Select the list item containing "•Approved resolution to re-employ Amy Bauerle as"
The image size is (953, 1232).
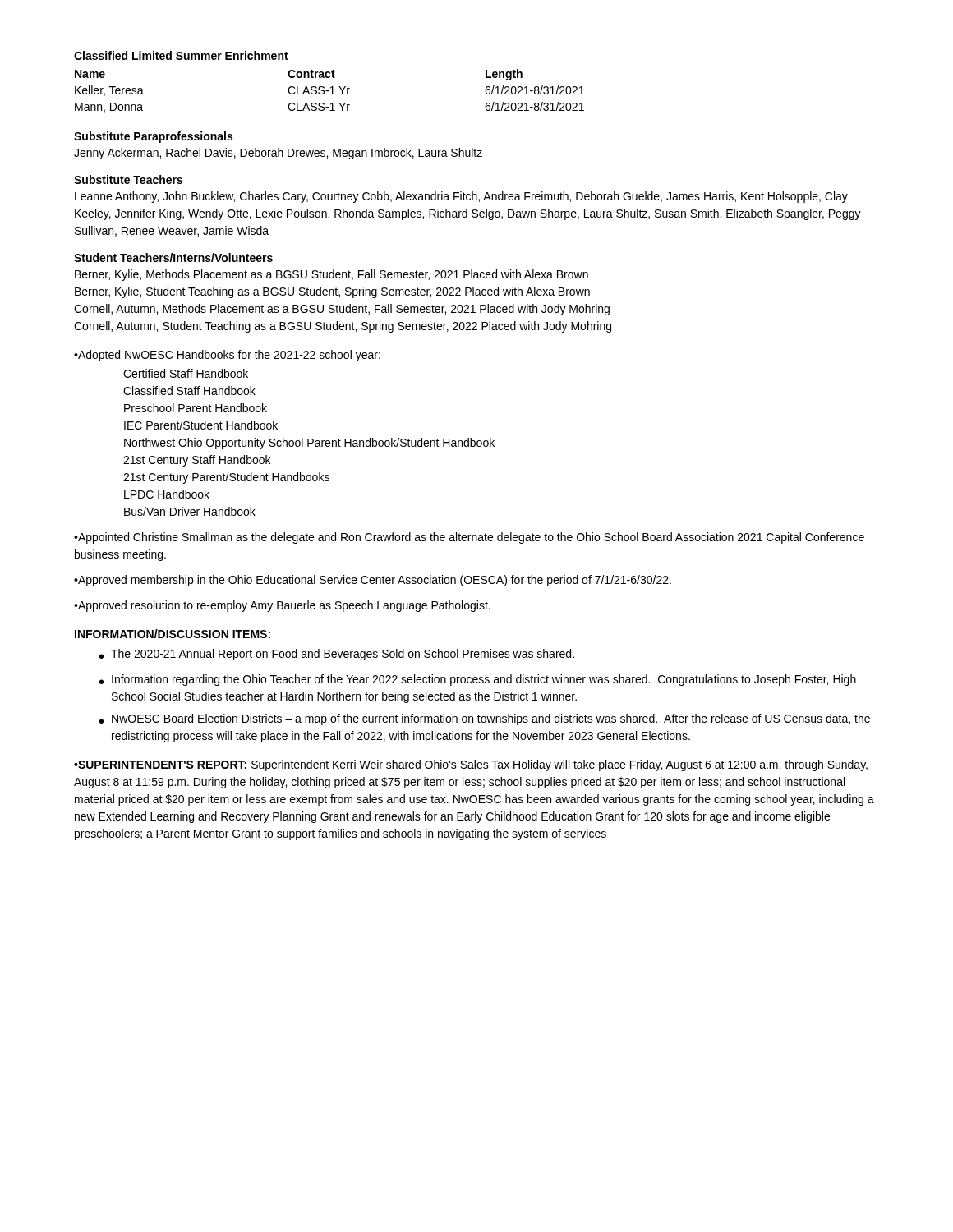pos(282,605)
